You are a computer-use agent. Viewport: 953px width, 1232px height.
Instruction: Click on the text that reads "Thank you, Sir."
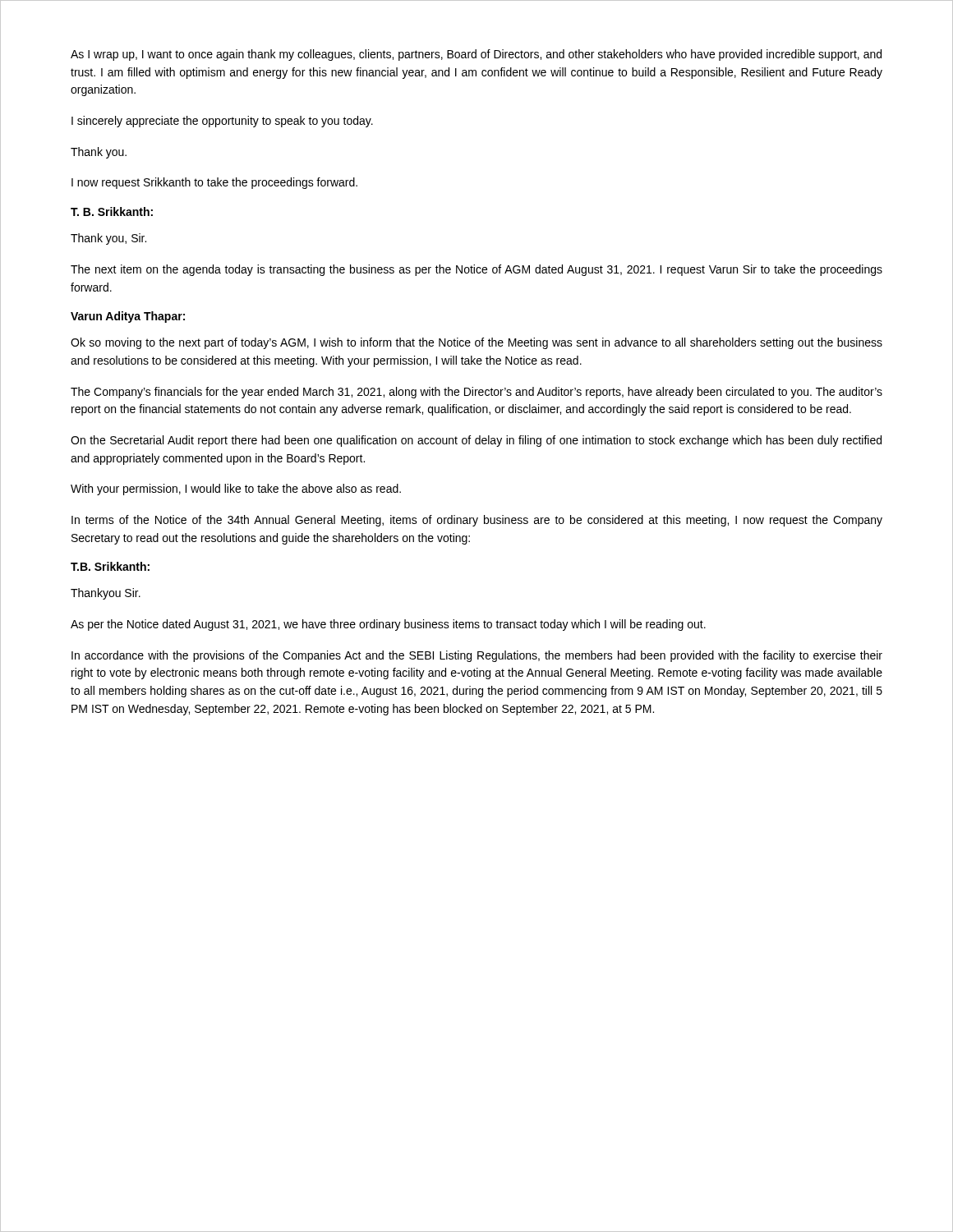click(x=109, y=238)
